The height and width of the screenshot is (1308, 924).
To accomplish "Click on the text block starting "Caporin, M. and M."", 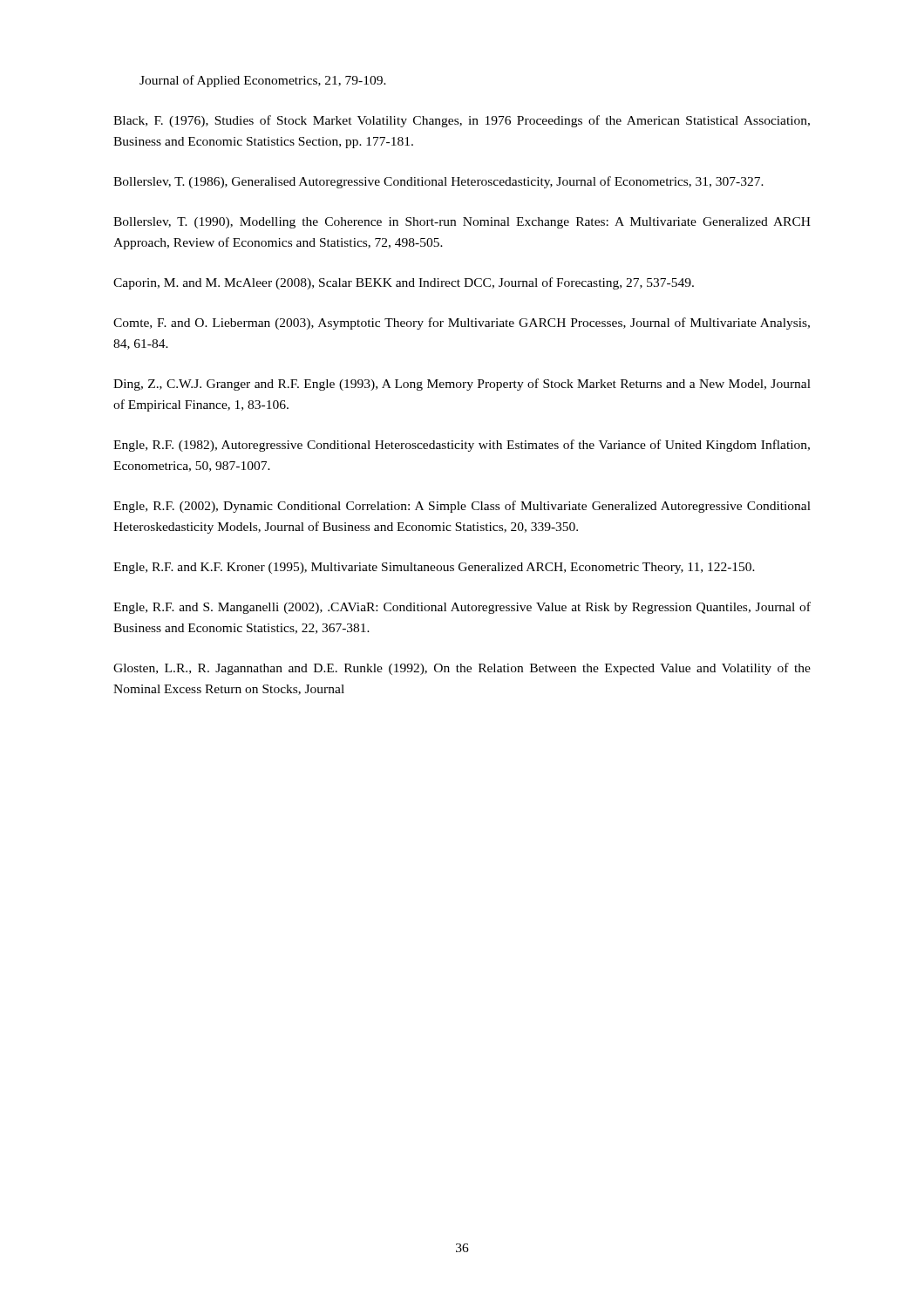I will pyautogui.click(x=404, y=283).
